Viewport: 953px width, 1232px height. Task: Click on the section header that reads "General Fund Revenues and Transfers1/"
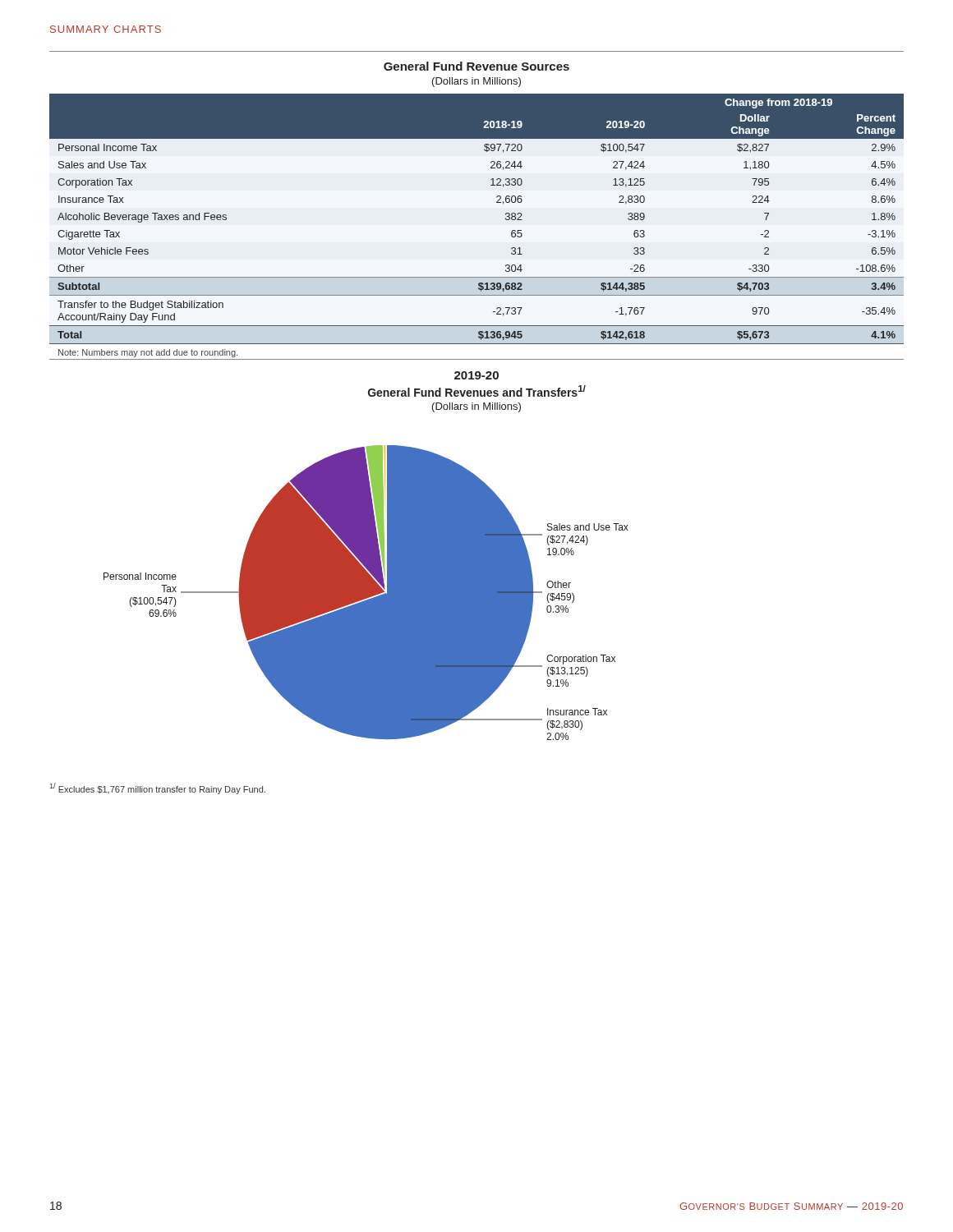point(476,391)
